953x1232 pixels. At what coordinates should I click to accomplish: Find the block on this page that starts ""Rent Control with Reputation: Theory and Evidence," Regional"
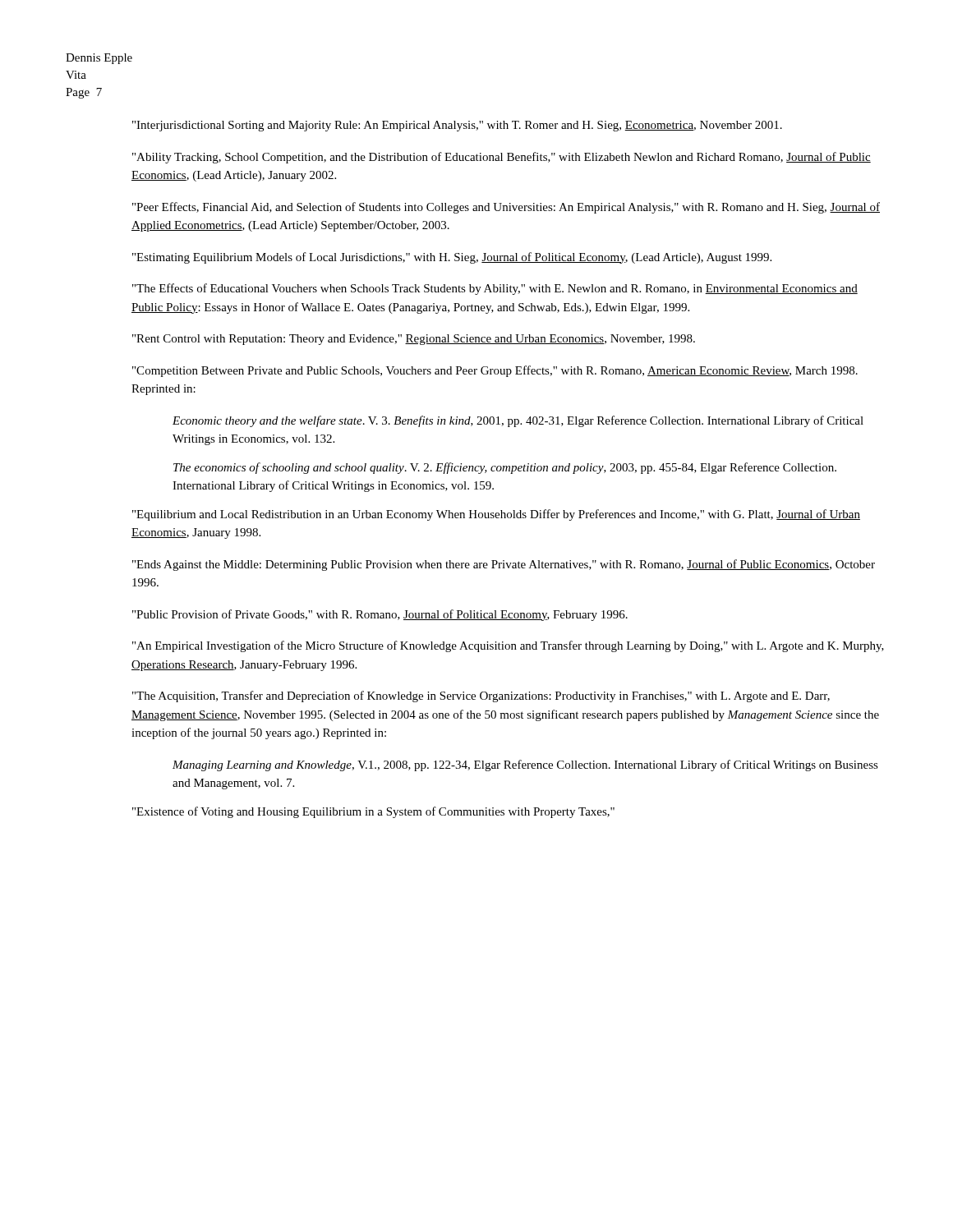tap(414, 338)
